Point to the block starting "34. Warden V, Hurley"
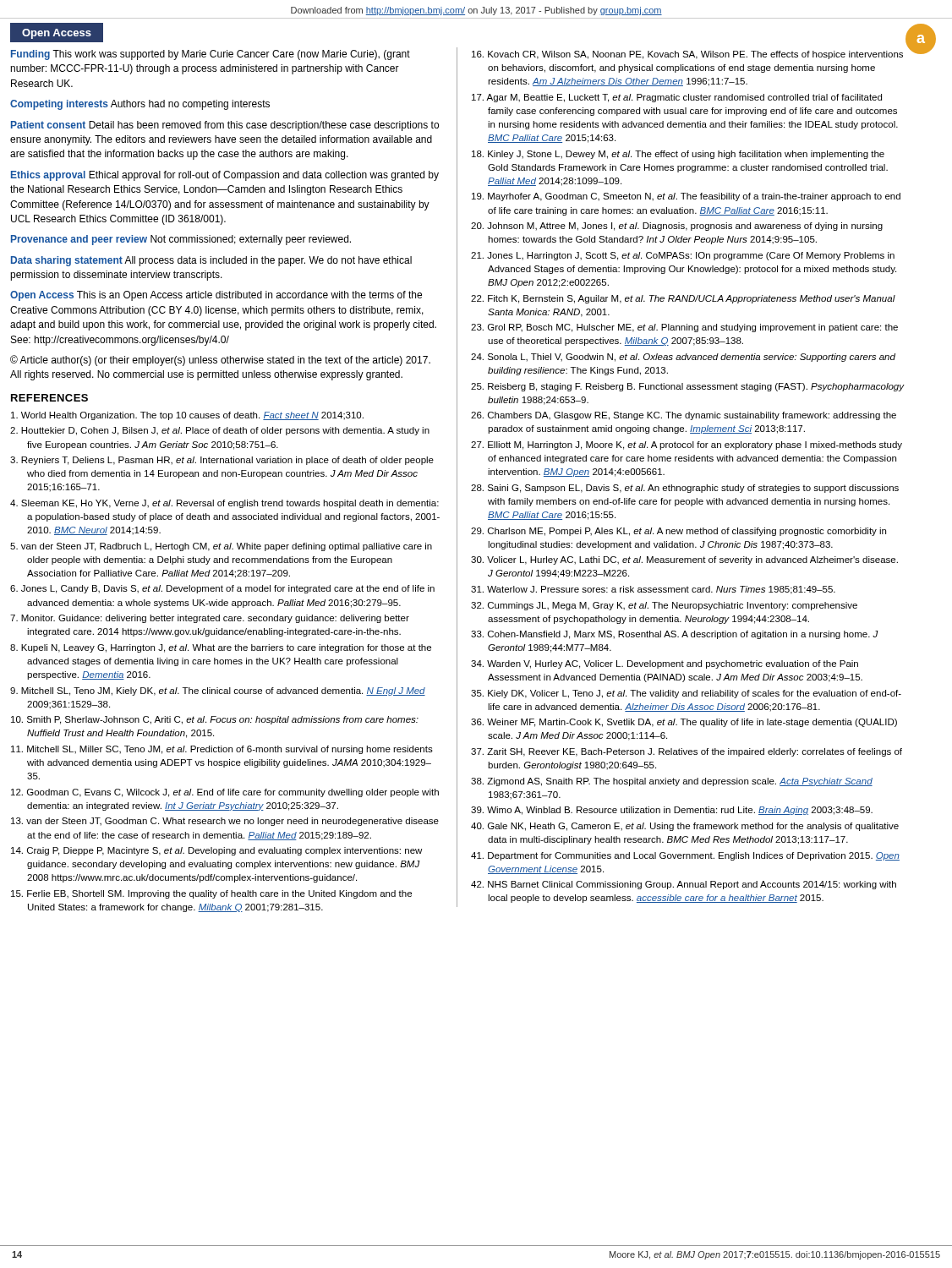The image size is (952, 1268). tap(667, 670)
